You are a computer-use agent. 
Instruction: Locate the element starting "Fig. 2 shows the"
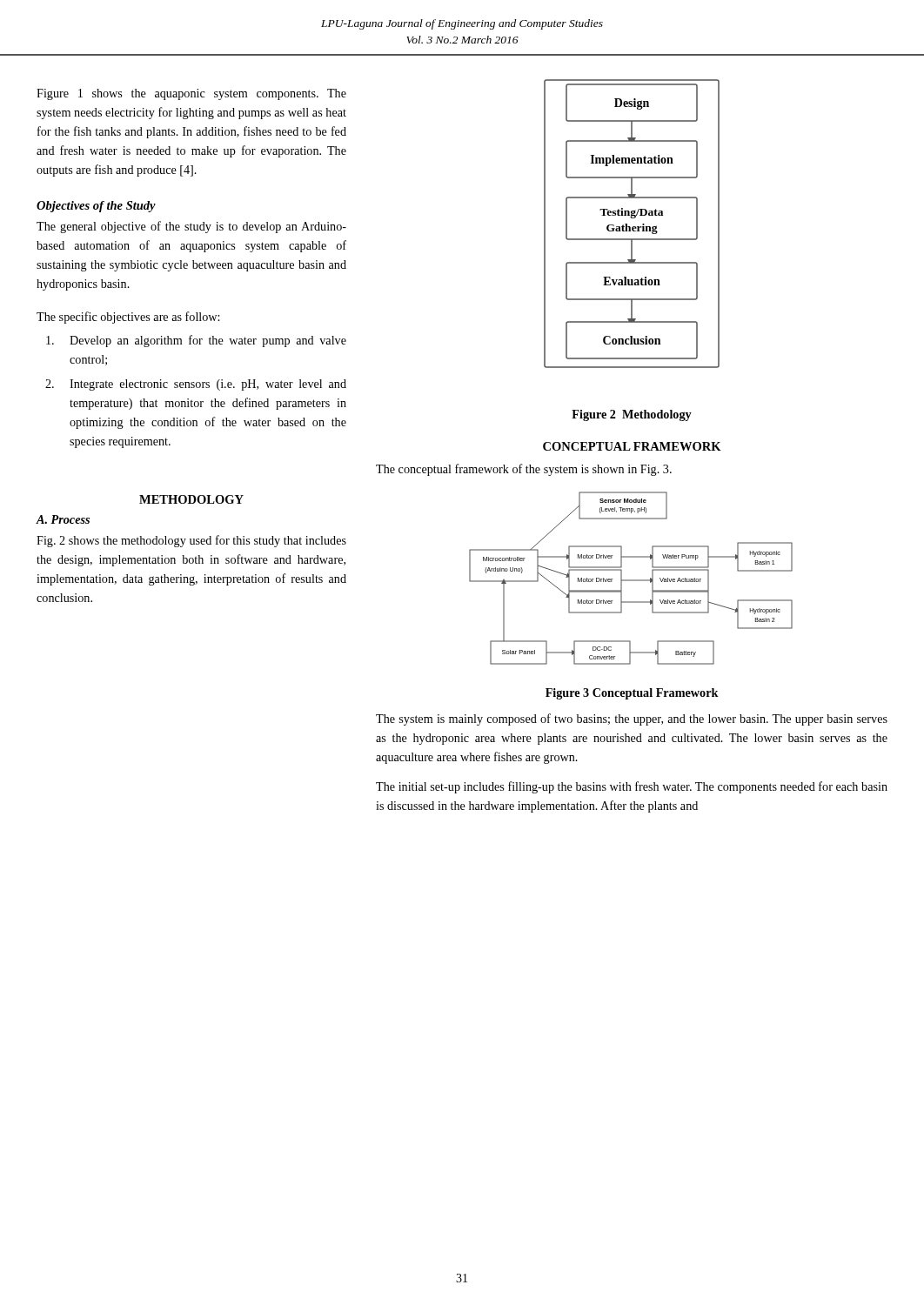click(x=191, y=569)
